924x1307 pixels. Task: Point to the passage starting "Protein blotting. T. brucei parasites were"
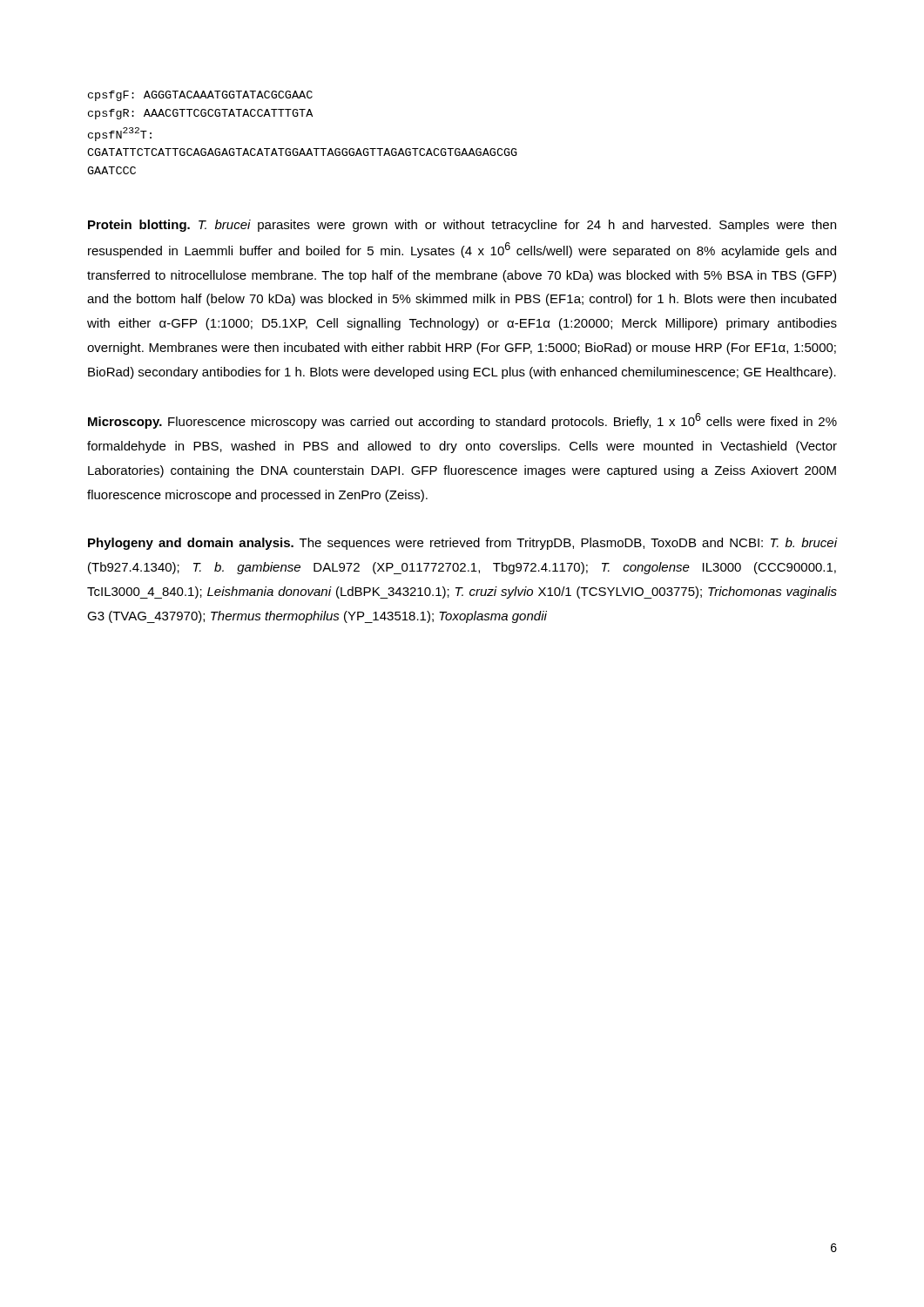(462, 298)
